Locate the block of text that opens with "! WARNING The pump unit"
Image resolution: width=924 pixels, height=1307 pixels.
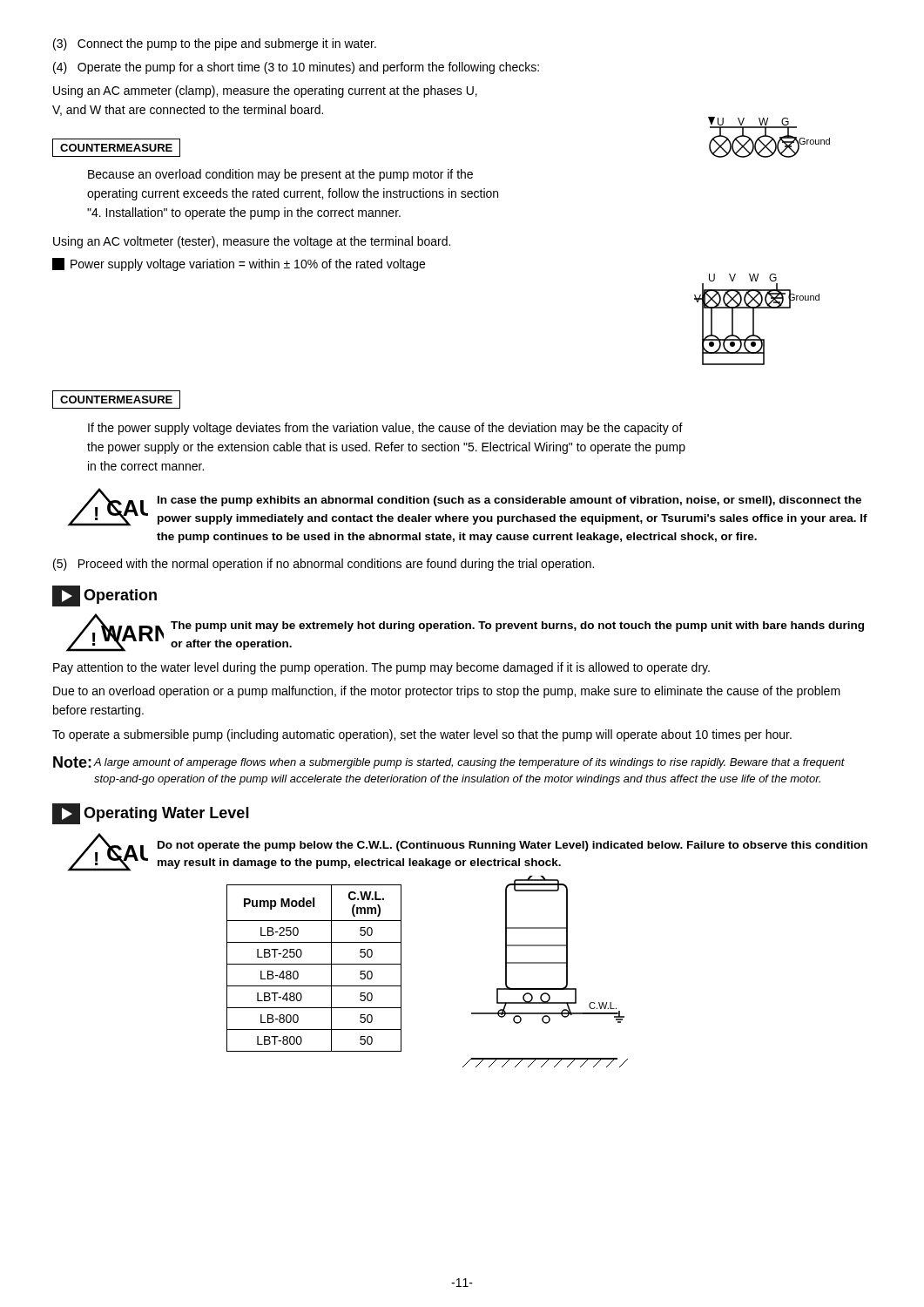coord(462,633)
